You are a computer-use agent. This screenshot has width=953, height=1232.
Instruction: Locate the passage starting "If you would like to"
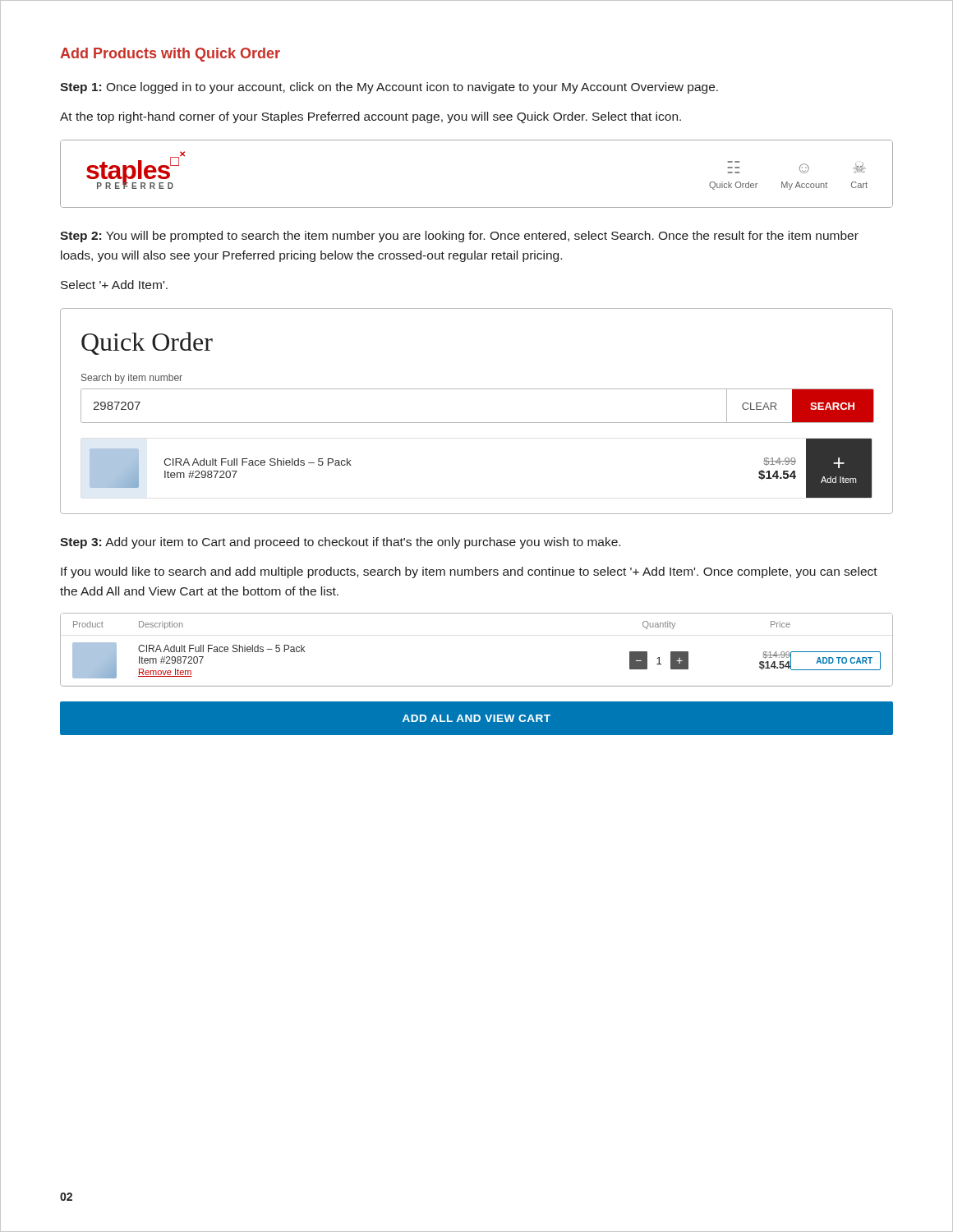point(468,581)
